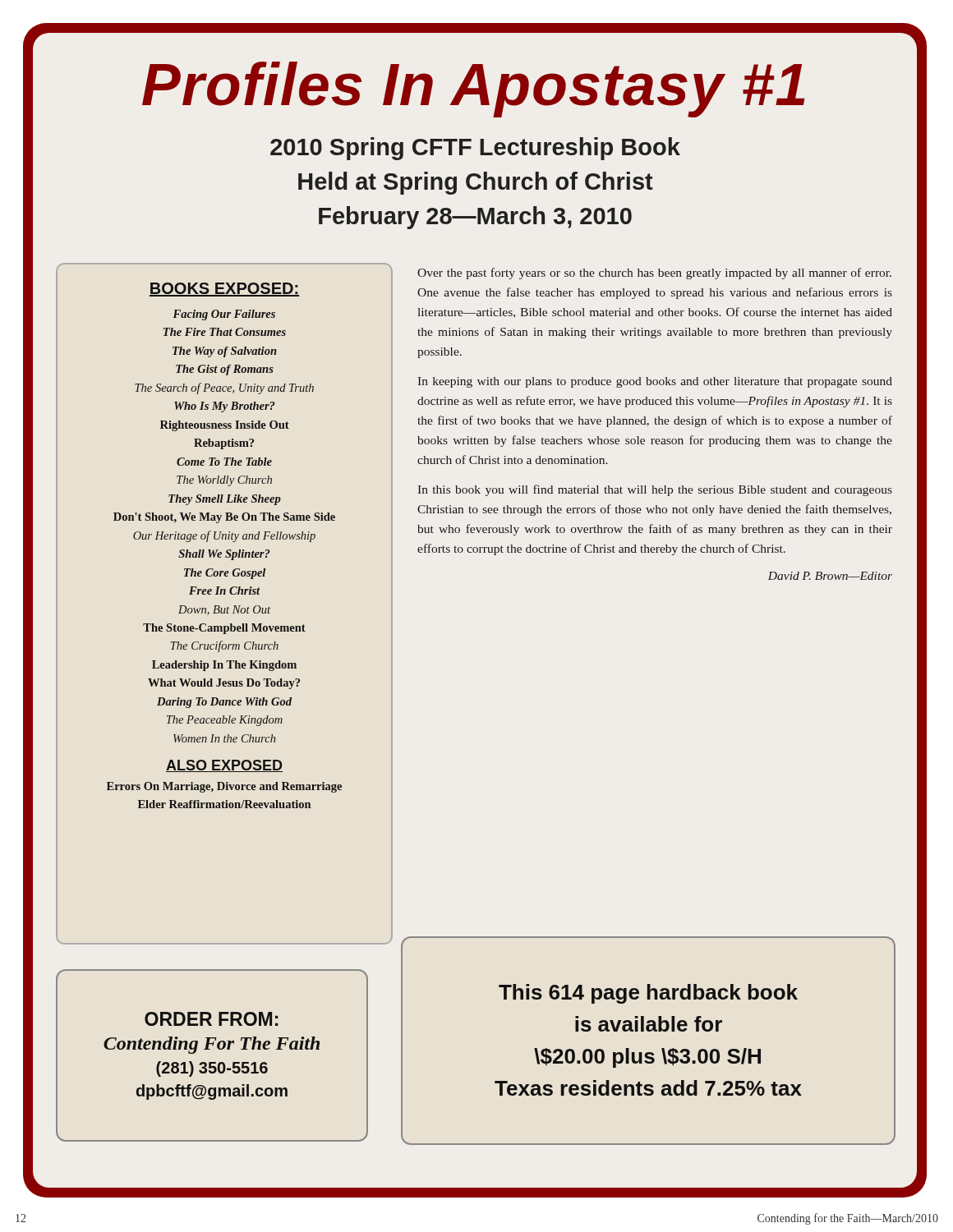This screenshot has height=1232, width=953.
Task: Find "ORDER FROM: Contending For The Faith (281) 350-5516dpbcftf@gmail.com" on this page
Action: (212, 1055)
